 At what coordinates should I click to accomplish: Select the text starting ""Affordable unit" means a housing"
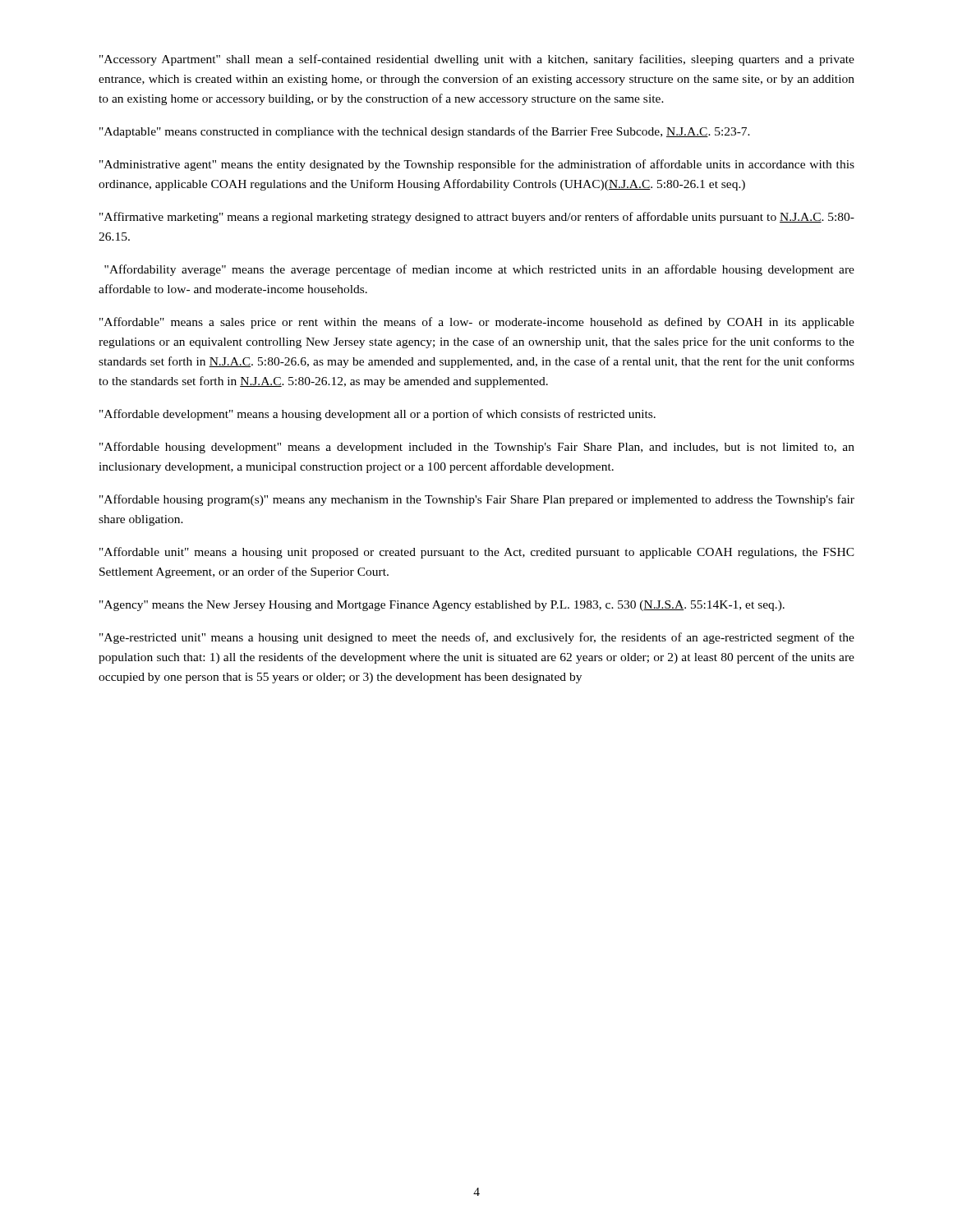[476, 562]
